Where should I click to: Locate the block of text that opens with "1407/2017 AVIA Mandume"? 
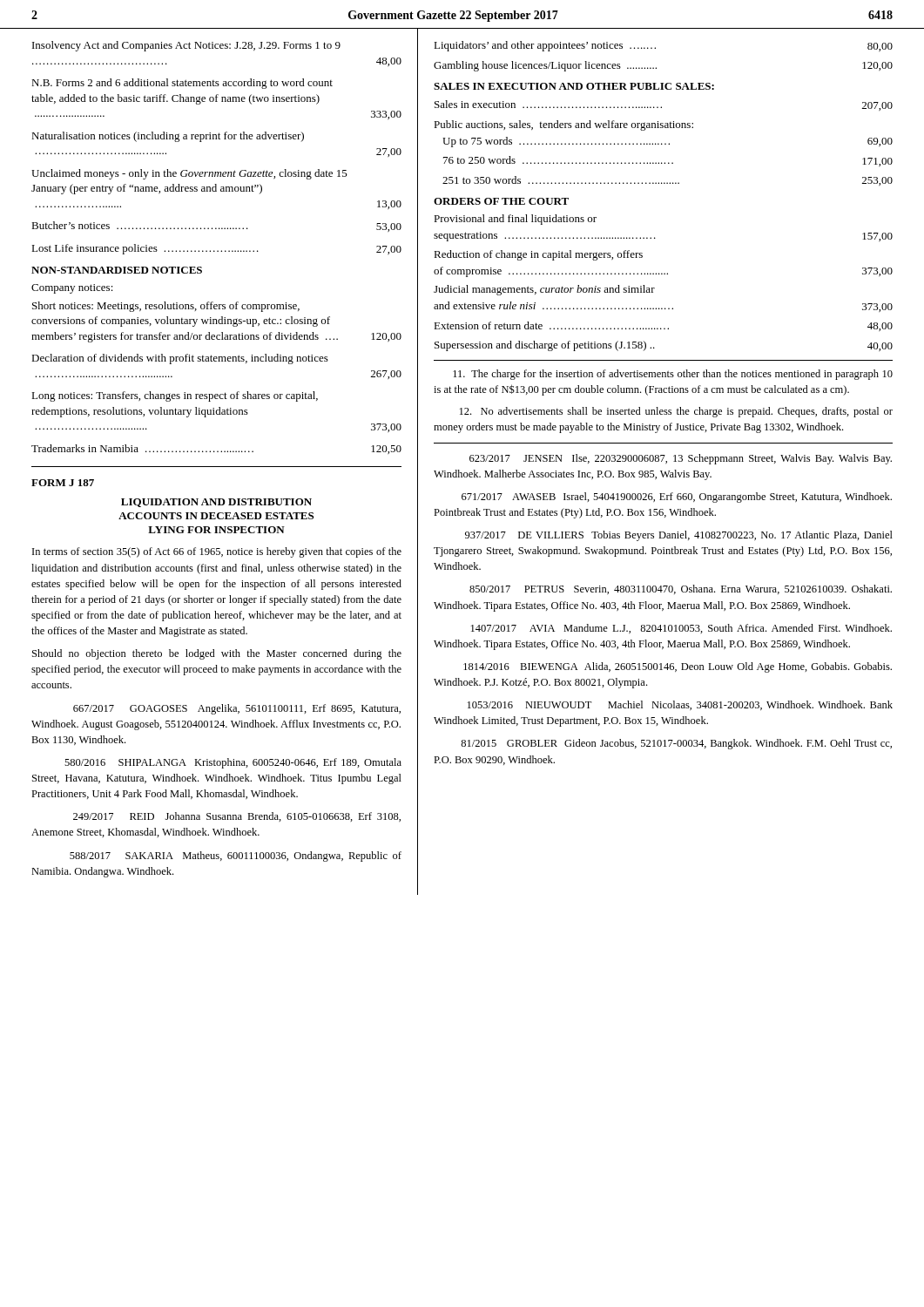[x=663, y=636]
